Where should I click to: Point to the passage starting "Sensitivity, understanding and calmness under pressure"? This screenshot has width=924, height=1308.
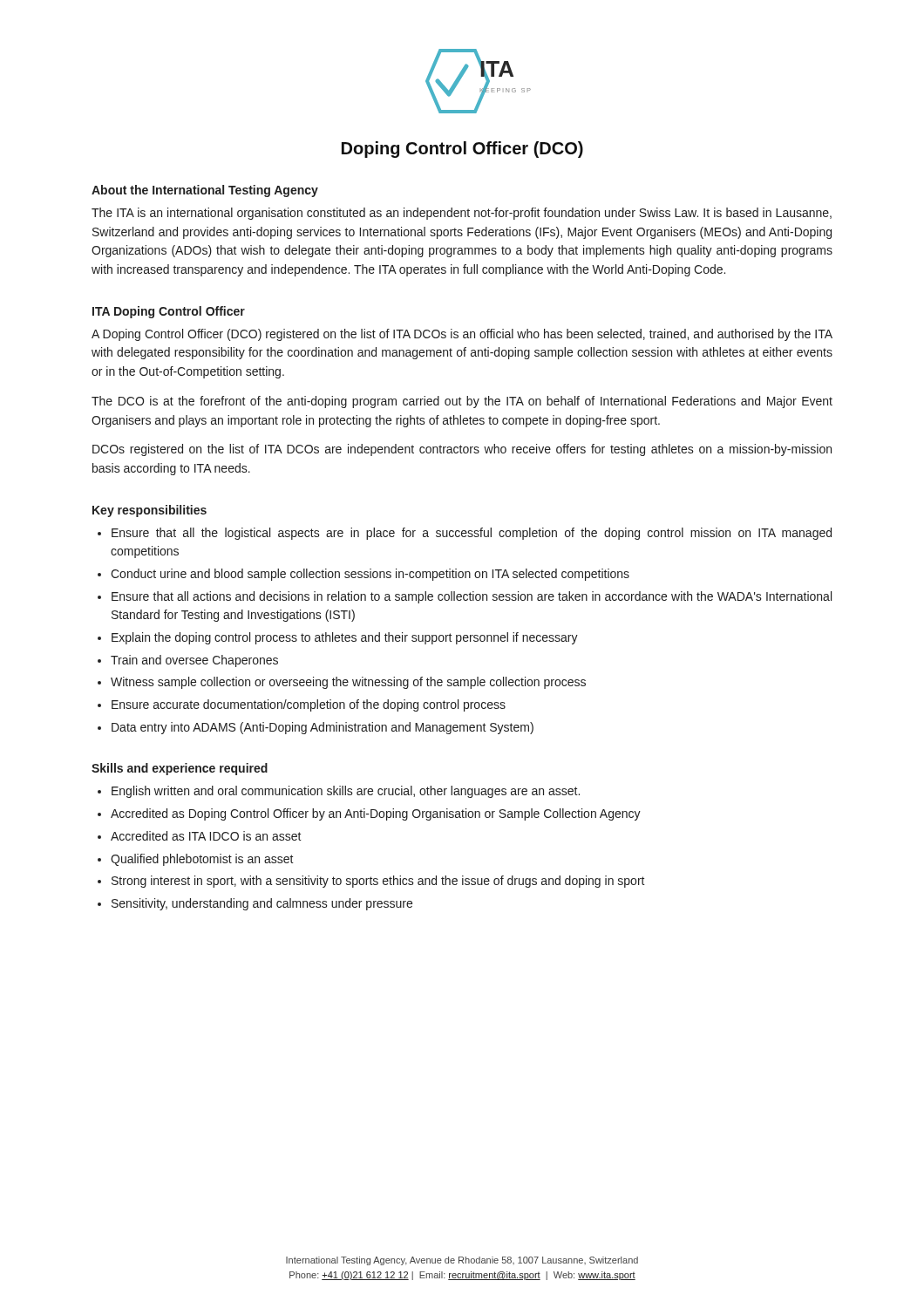point(262,903)
